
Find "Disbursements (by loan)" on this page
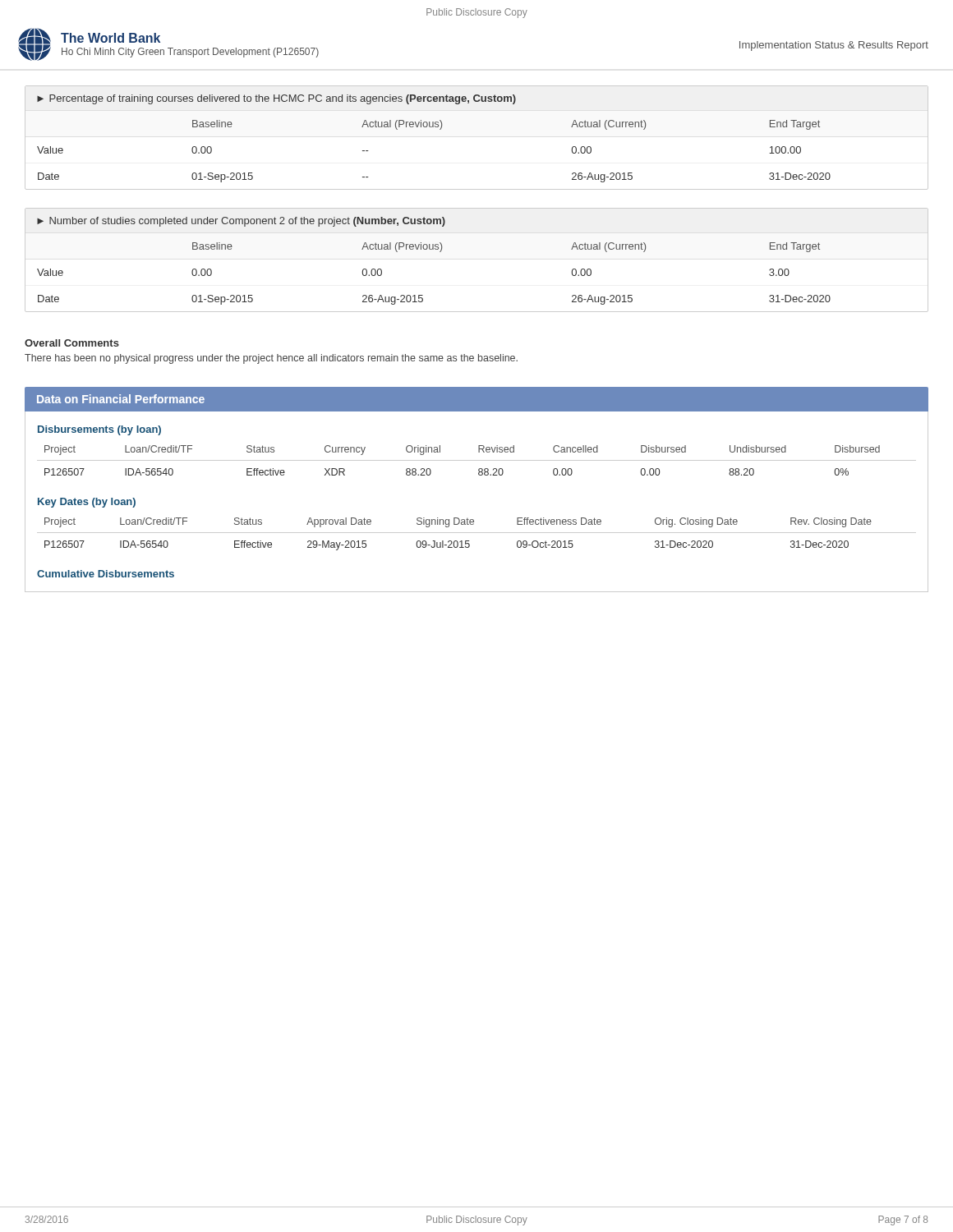point(99,429)
